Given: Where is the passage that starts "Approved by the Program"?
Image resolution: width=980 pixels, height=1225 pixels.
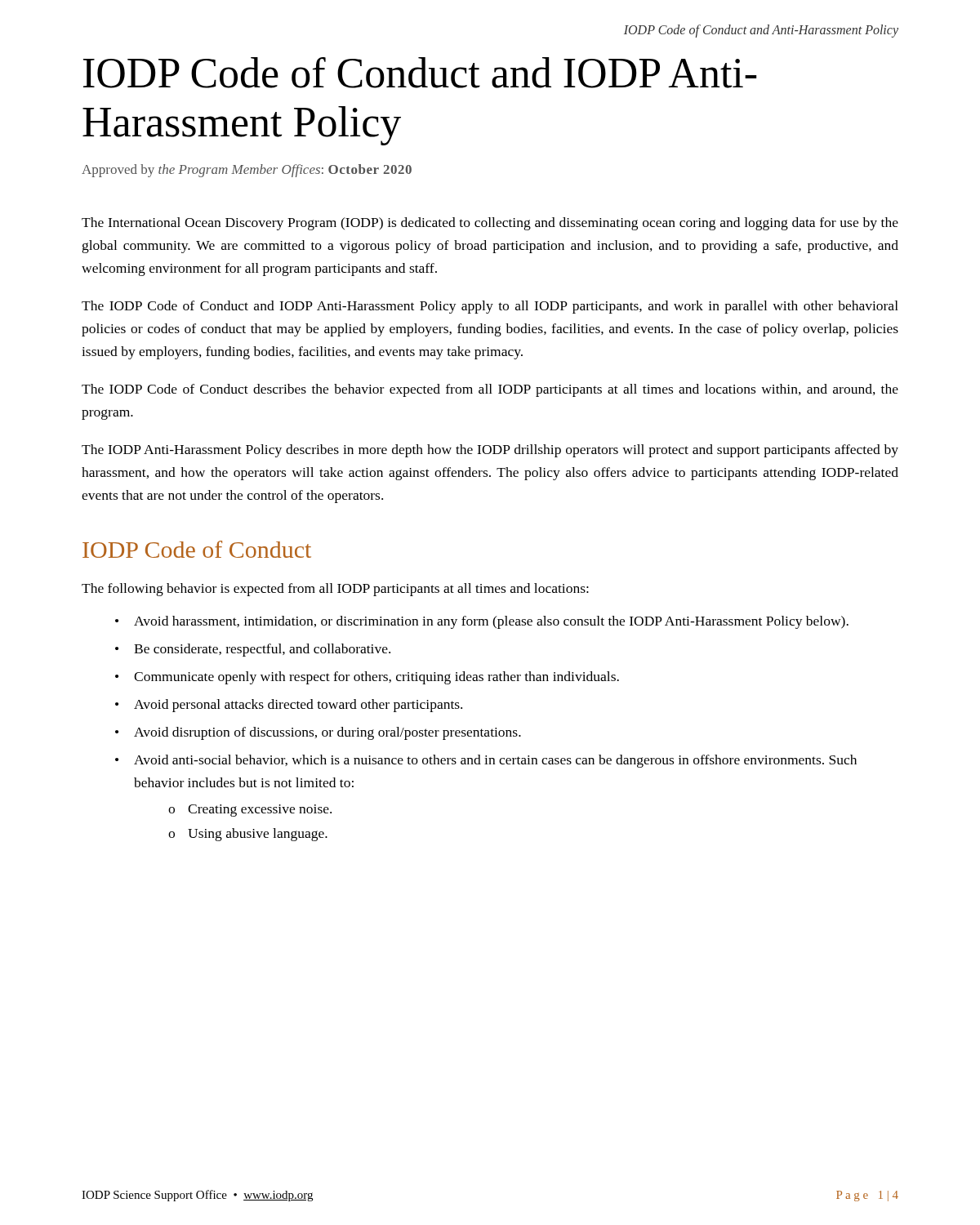Looking at the screenshot, I should point(247,169).
